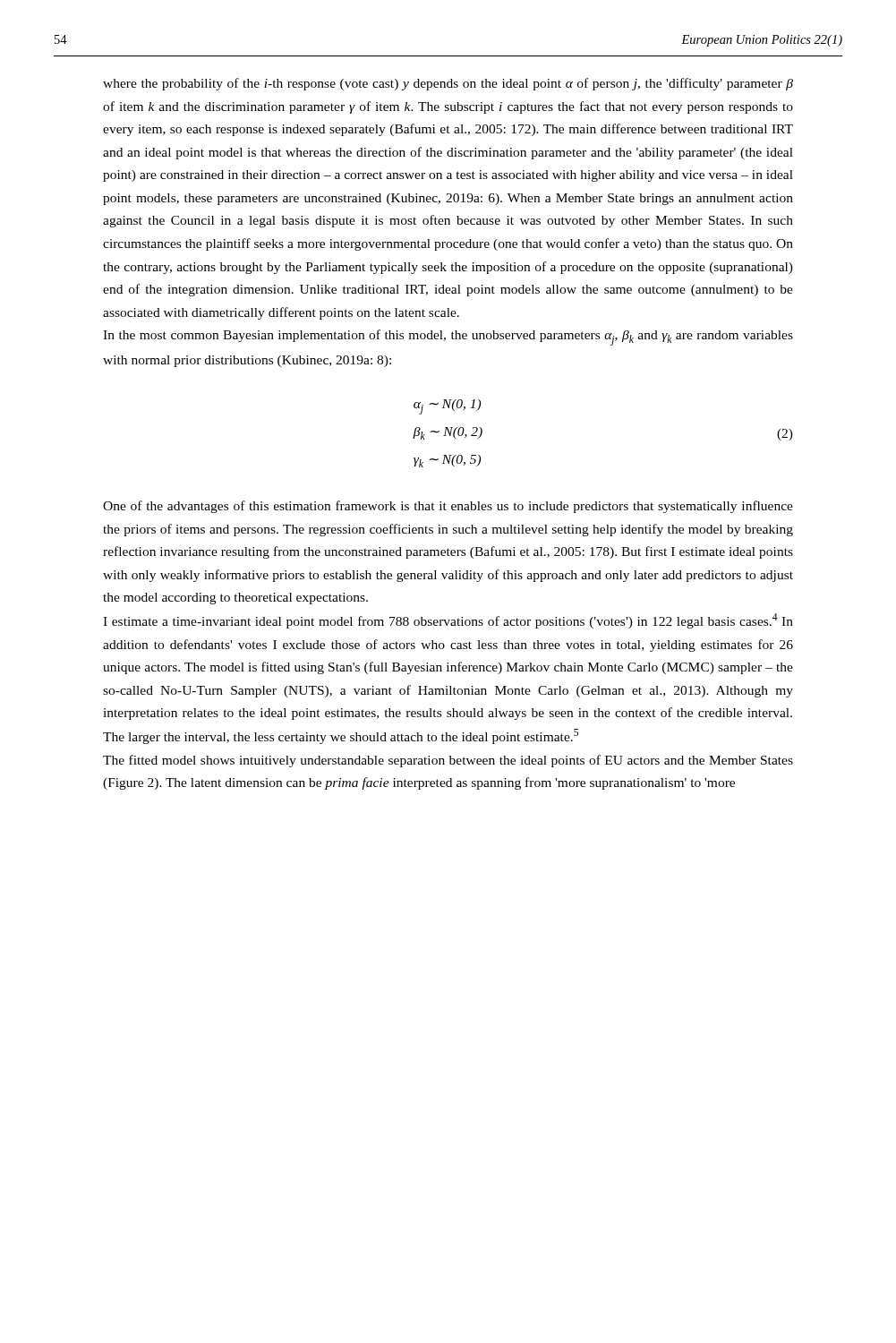Screen dimensions: 1343x896
Task: Locate the text block containing "where the probability"
Action: (448, 197)
